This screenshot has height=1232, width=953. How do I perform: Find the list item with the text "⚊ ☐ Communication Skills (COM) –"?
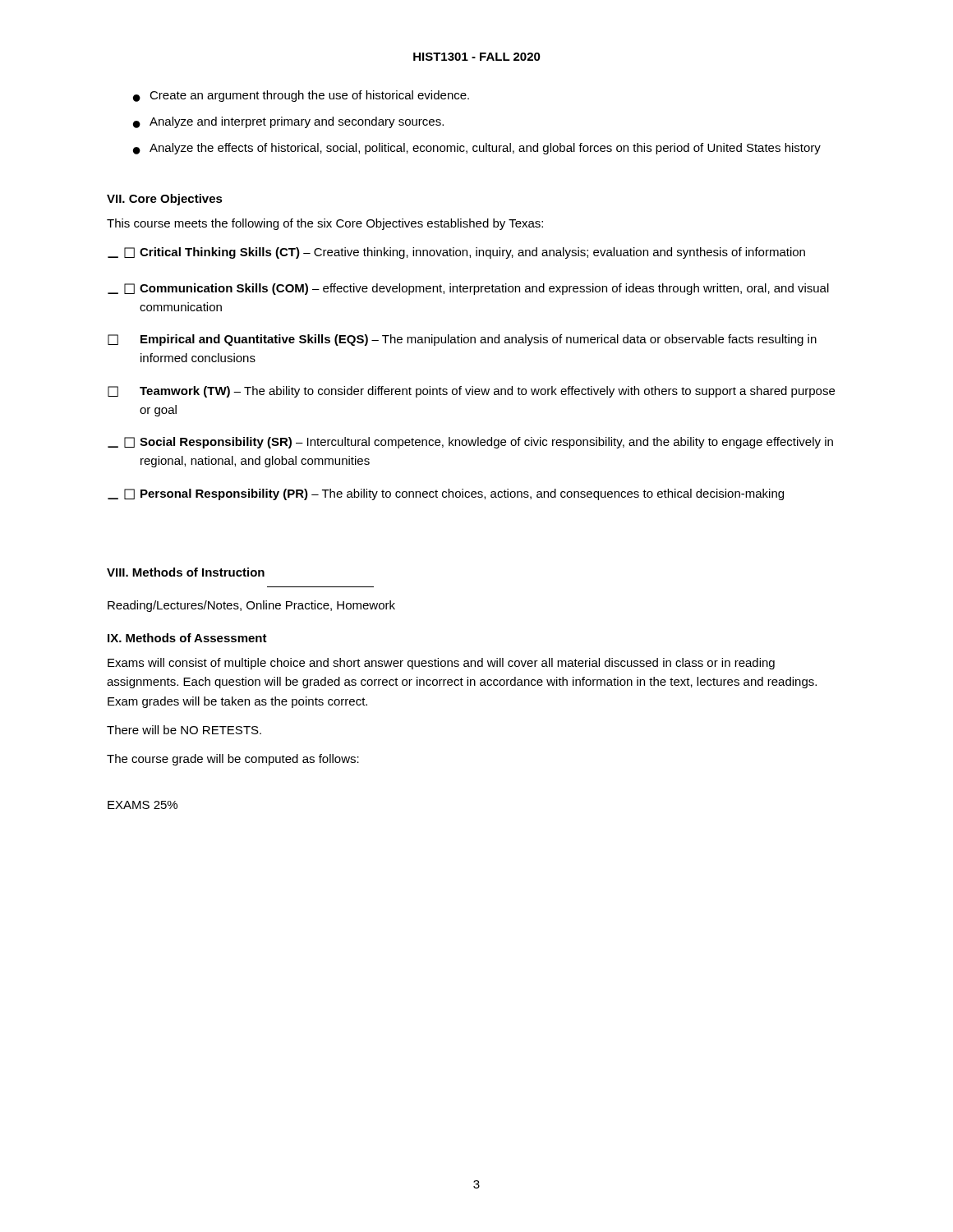click(x=476, y=297)
